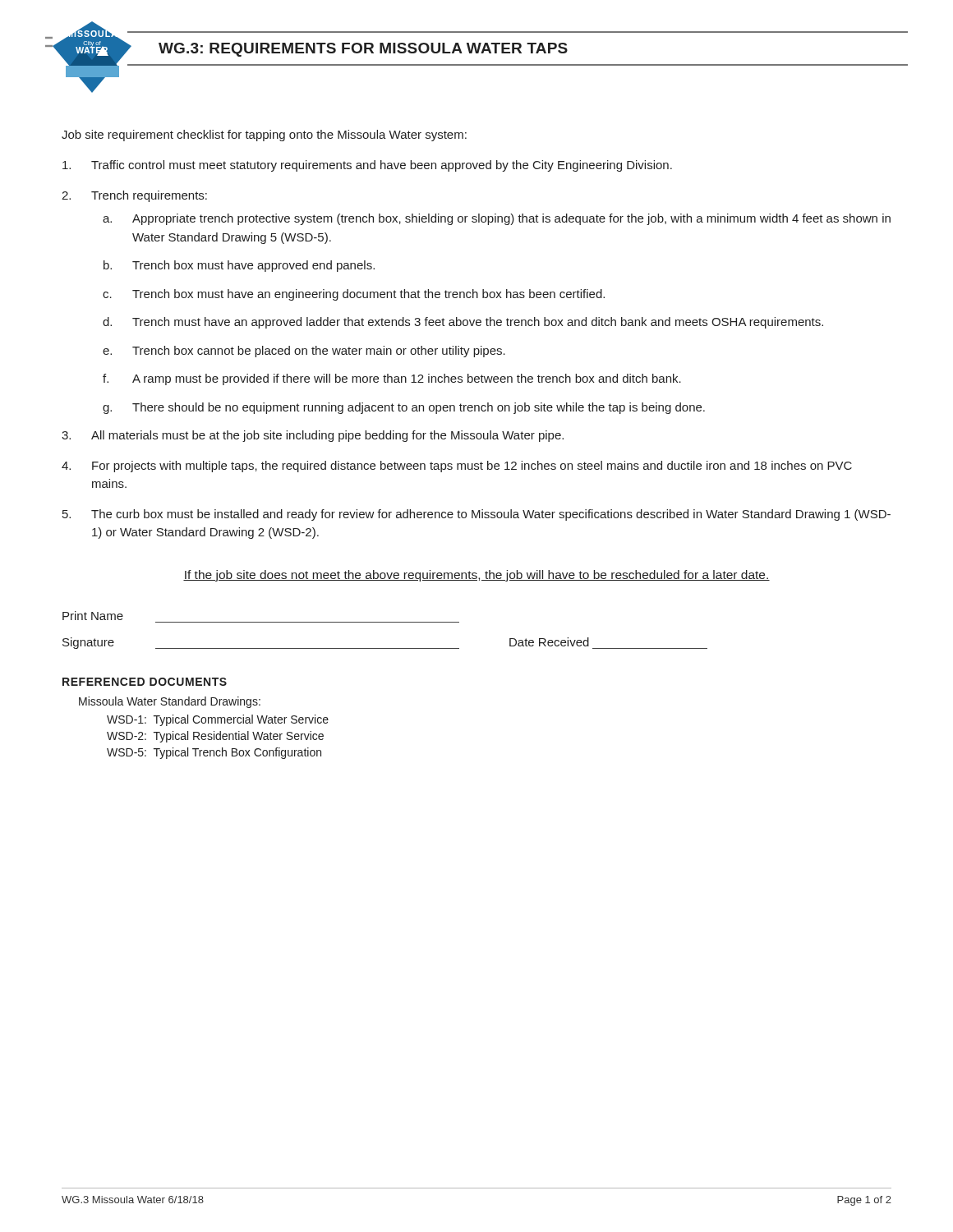Viewport: 953px width, 1232px height.
Task: Select the element starting "g. There should"
Action: 404,407
